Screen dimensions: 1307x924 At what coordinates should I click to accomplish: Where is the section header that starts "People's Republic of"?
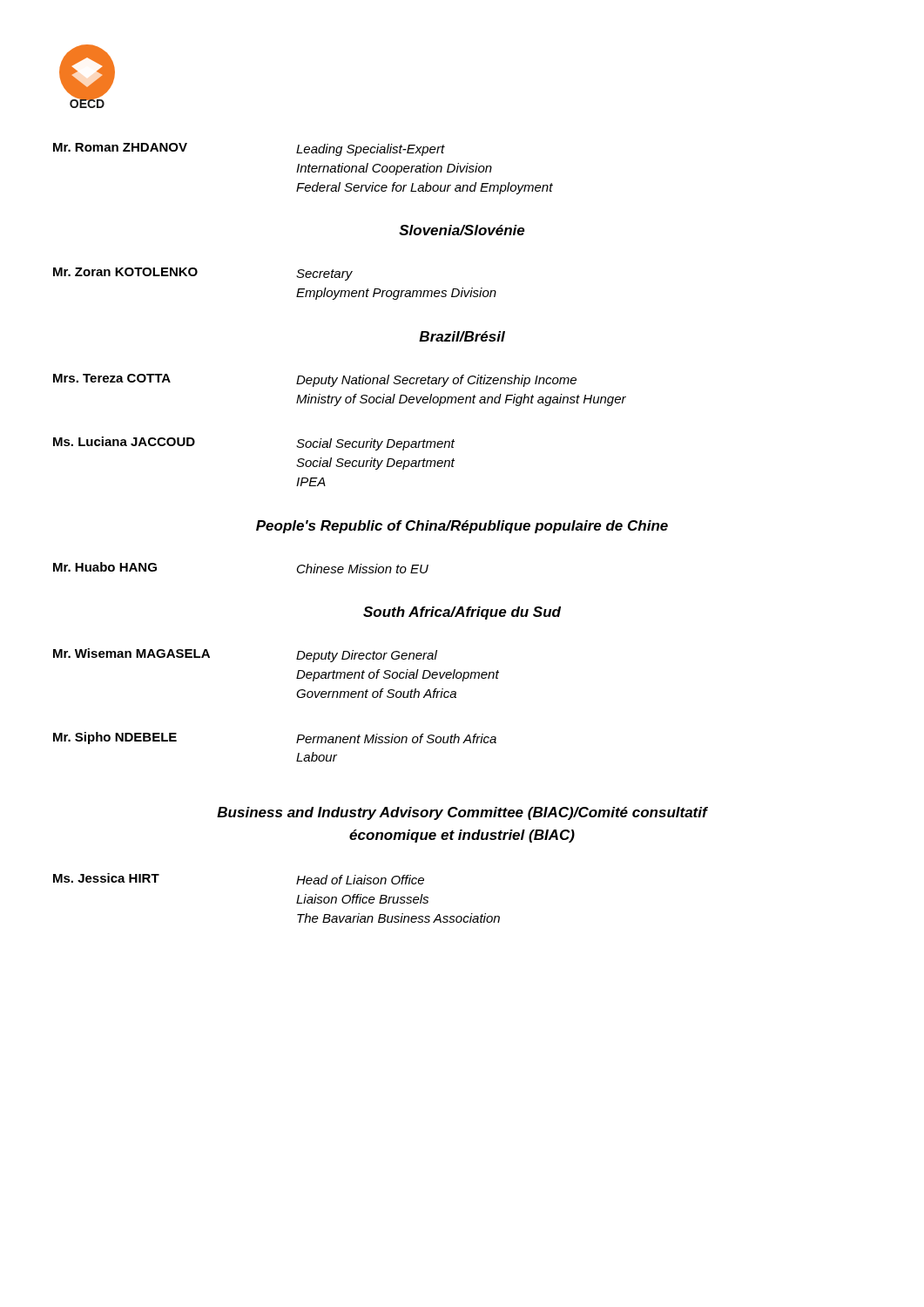click(462, 525)
